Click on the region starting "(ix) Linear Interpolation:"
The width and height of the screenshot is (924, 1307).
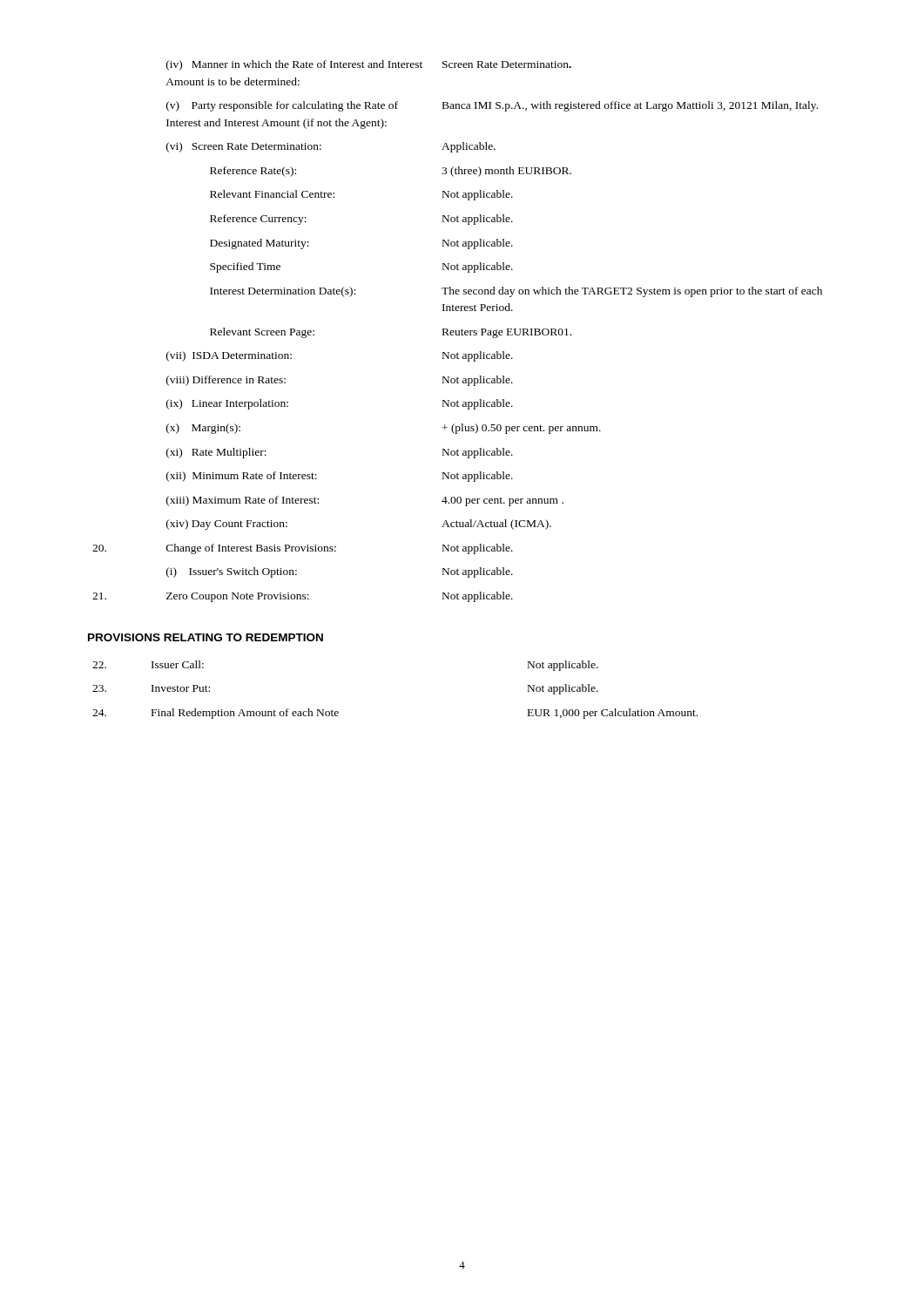227,403
